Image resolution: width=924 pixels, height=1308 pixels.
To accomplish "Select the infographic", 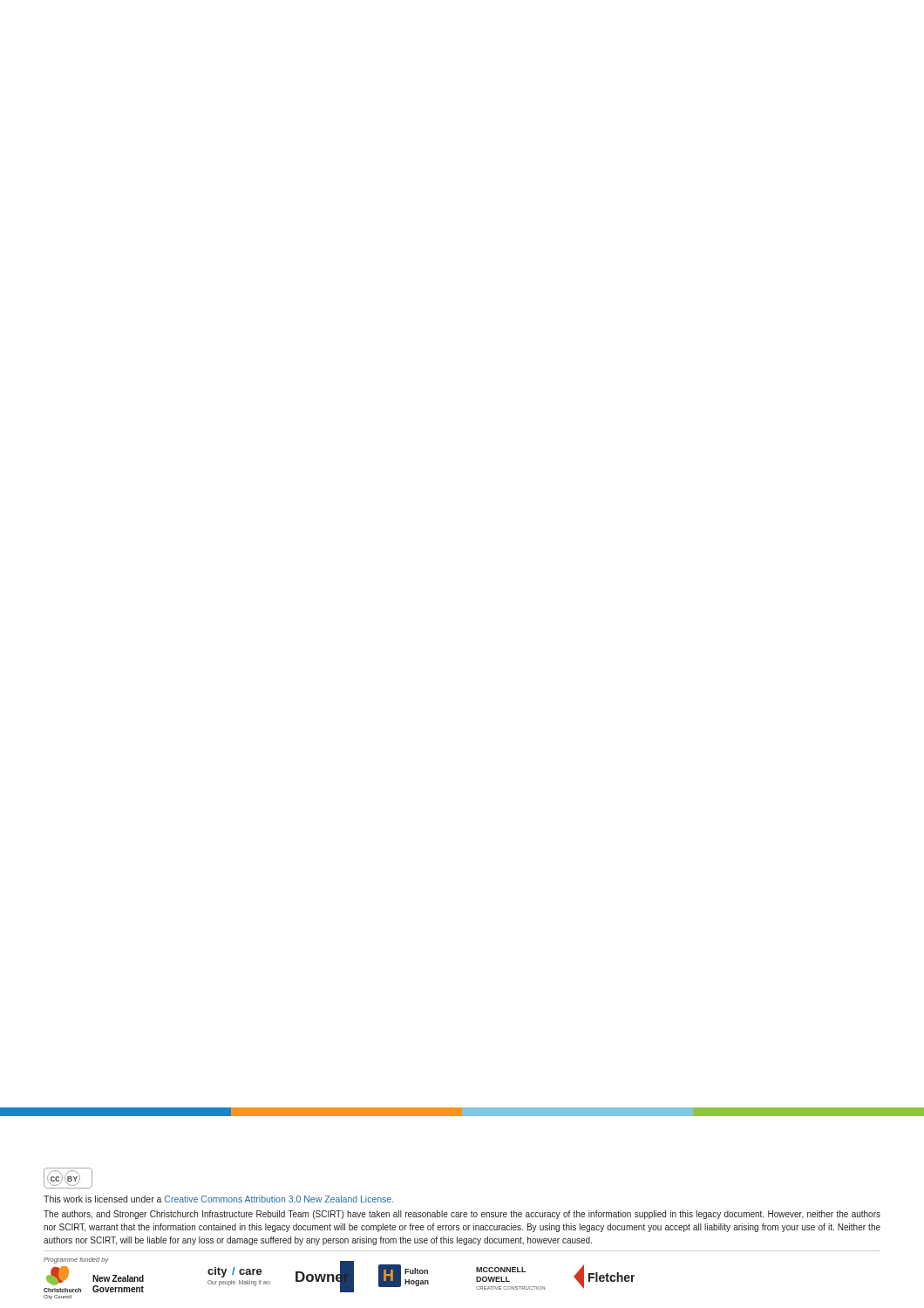I will pos(462,1112).
